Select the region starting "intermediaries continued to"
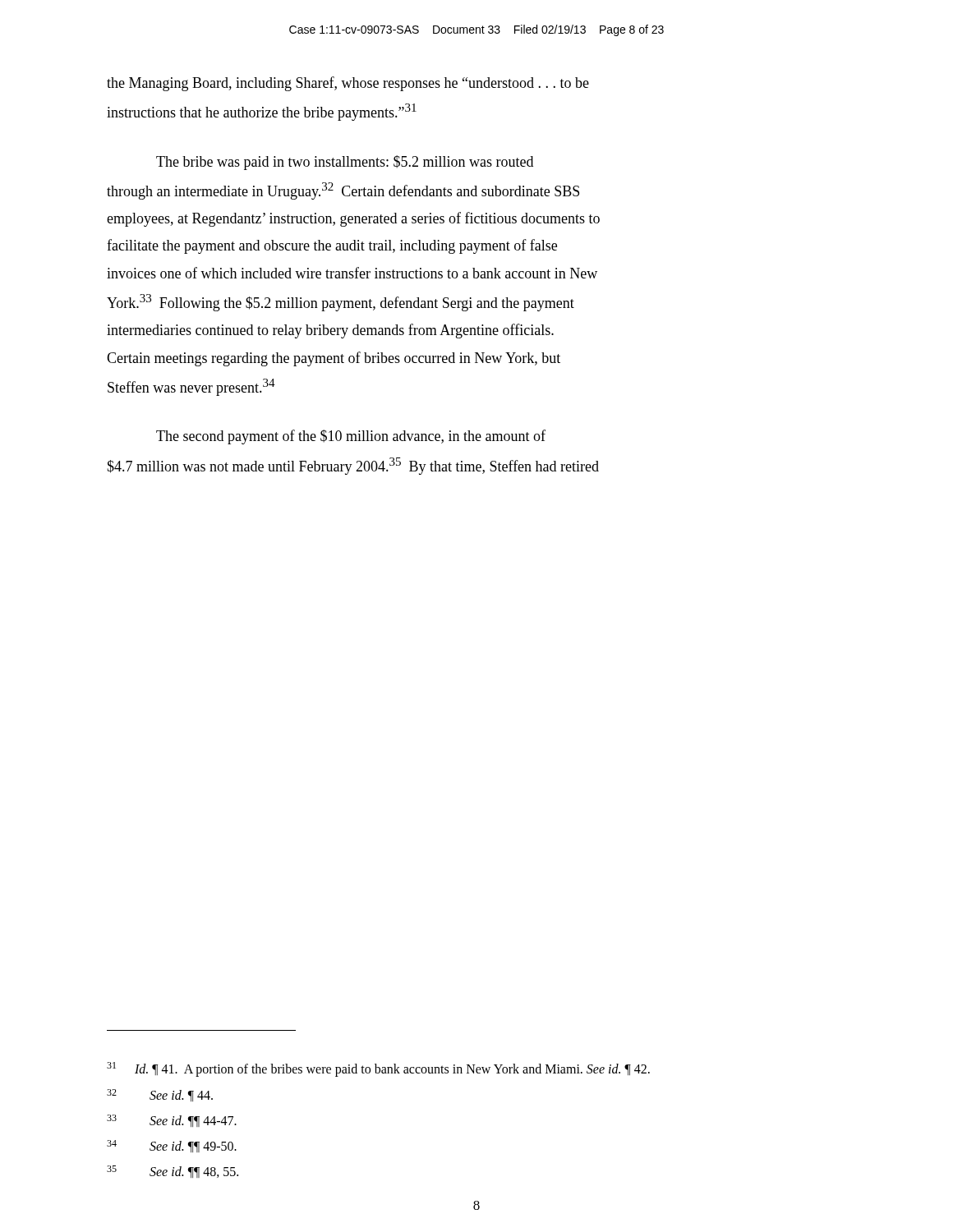This screenshot has height=1232, width=953. tap(331, 330)
